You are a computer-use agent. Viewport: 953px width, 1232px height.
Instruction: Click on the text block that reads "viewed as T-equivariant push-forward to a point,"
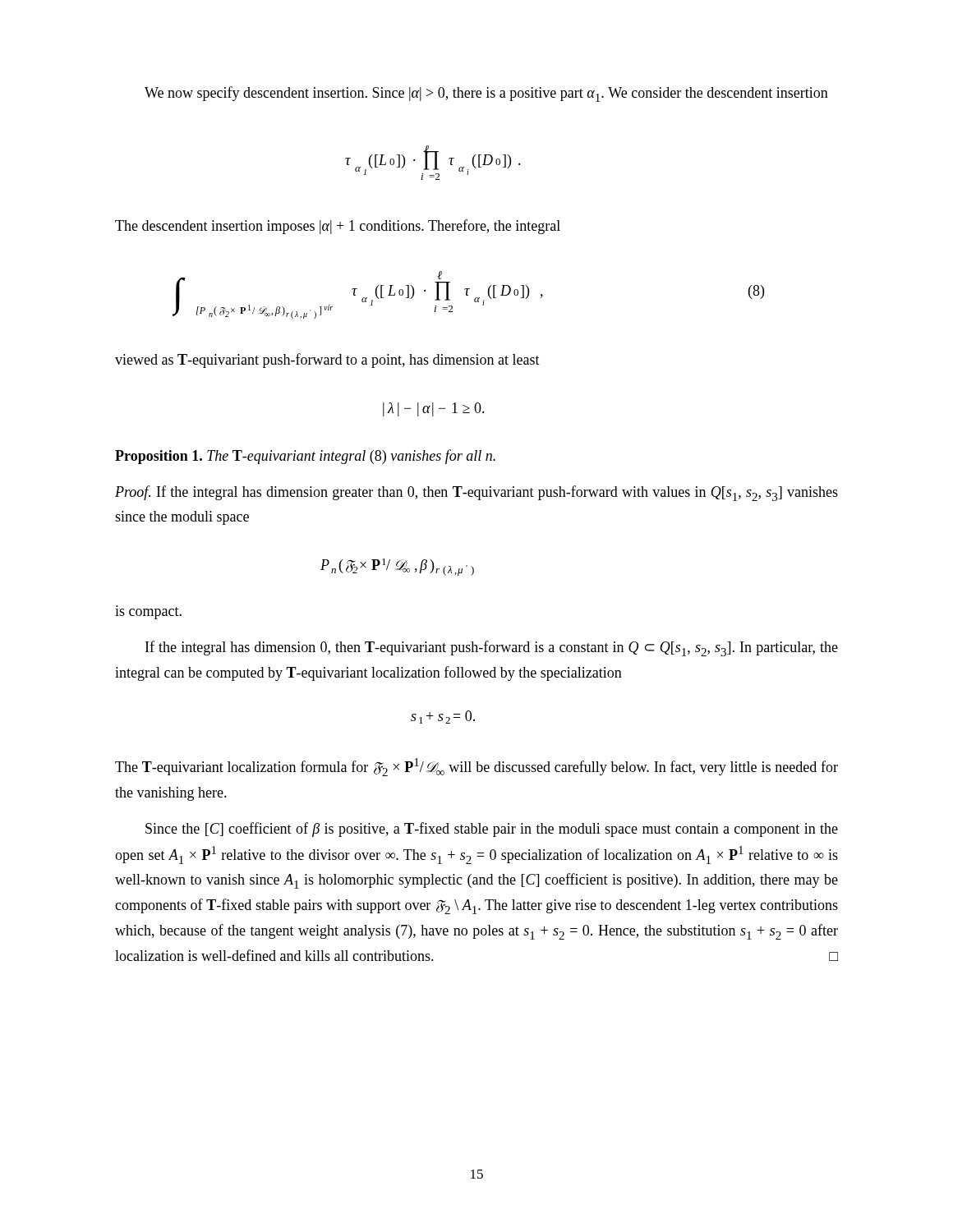(x=476, y=360)
